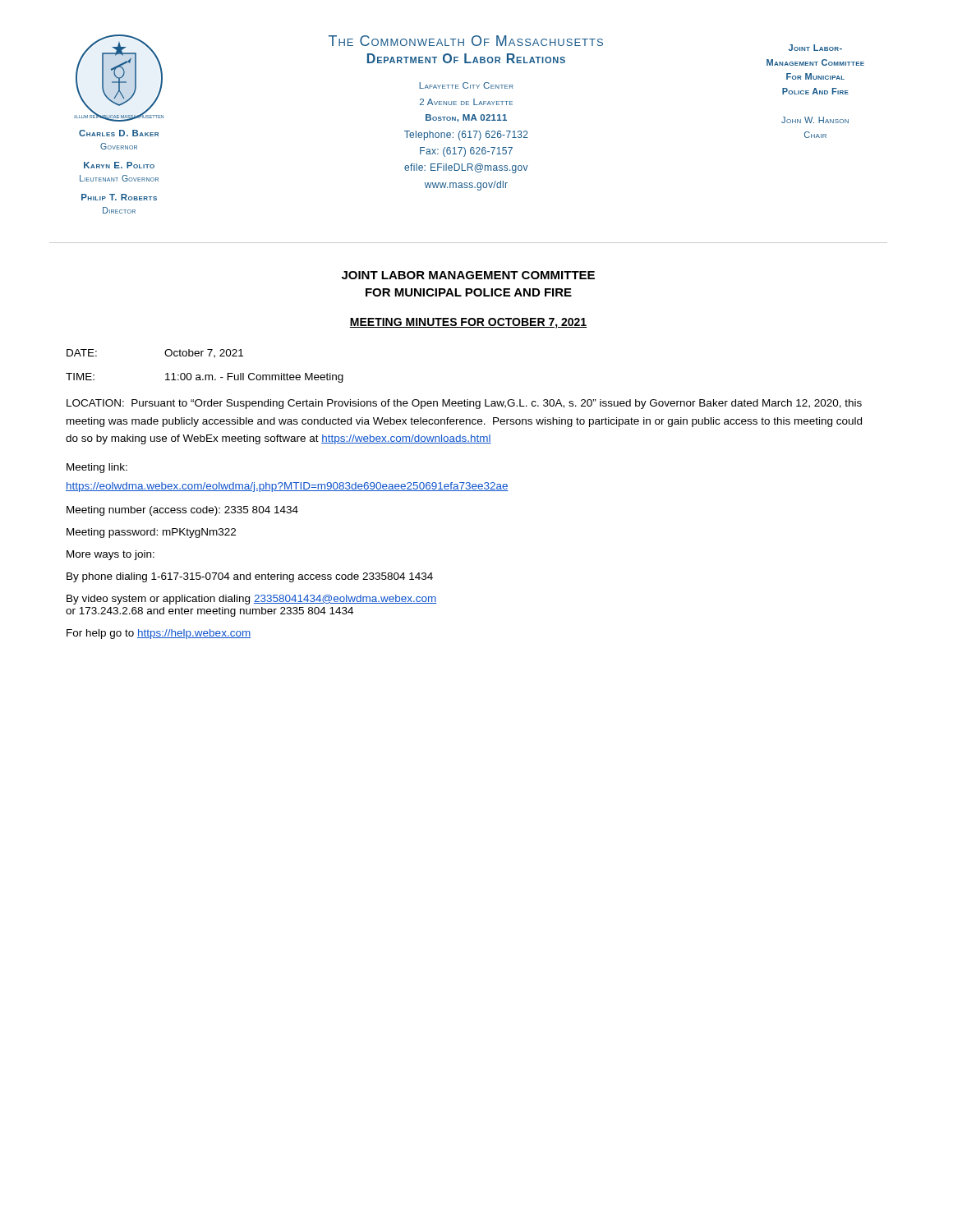953x1232 pixels.
Task: Point to the block beginning "TIME: 11:00 a.m. - Full"
Action: point(205,378)
